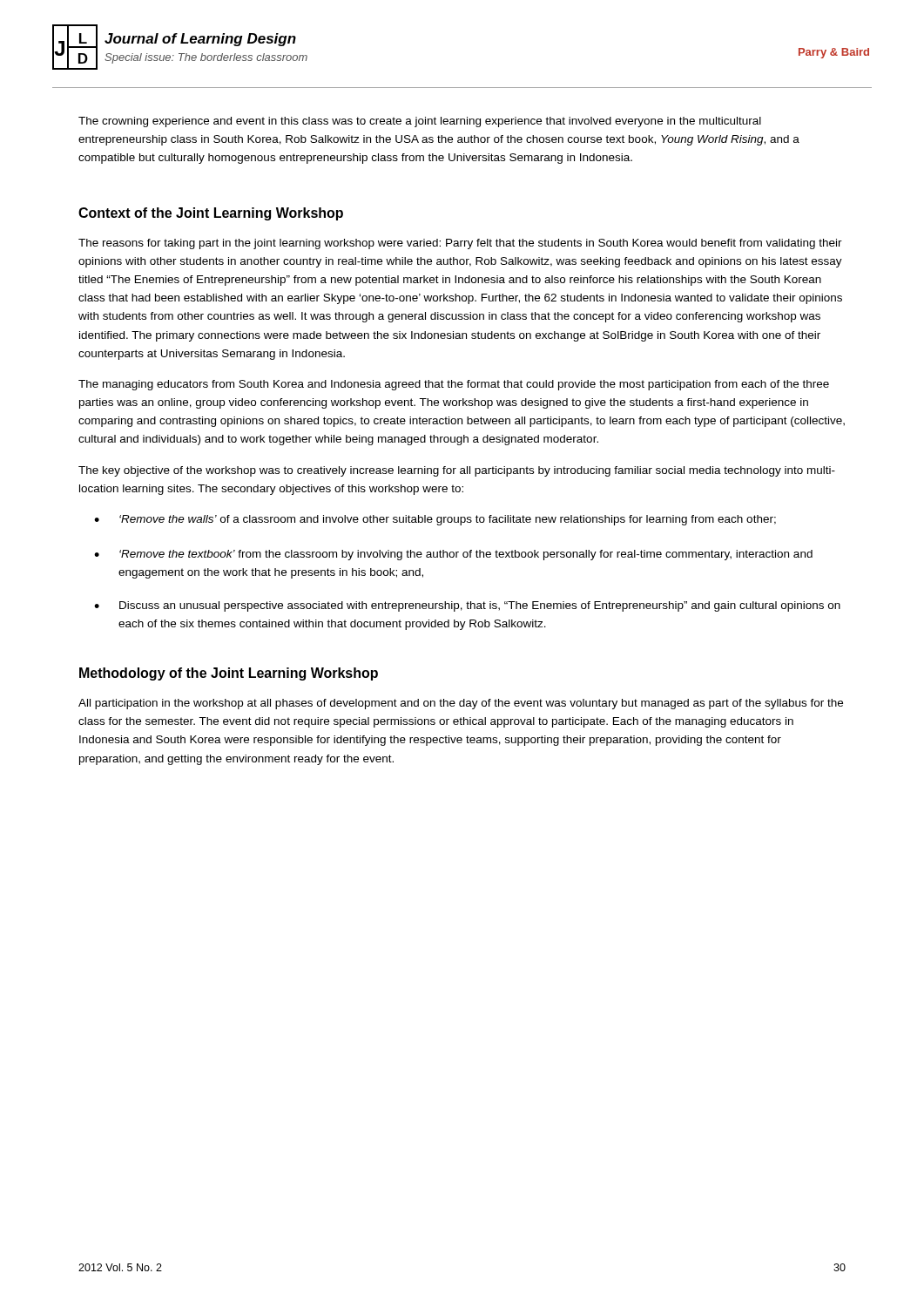Click on the text block with the text "The key objective of the workshop was to"

[457, 479]
